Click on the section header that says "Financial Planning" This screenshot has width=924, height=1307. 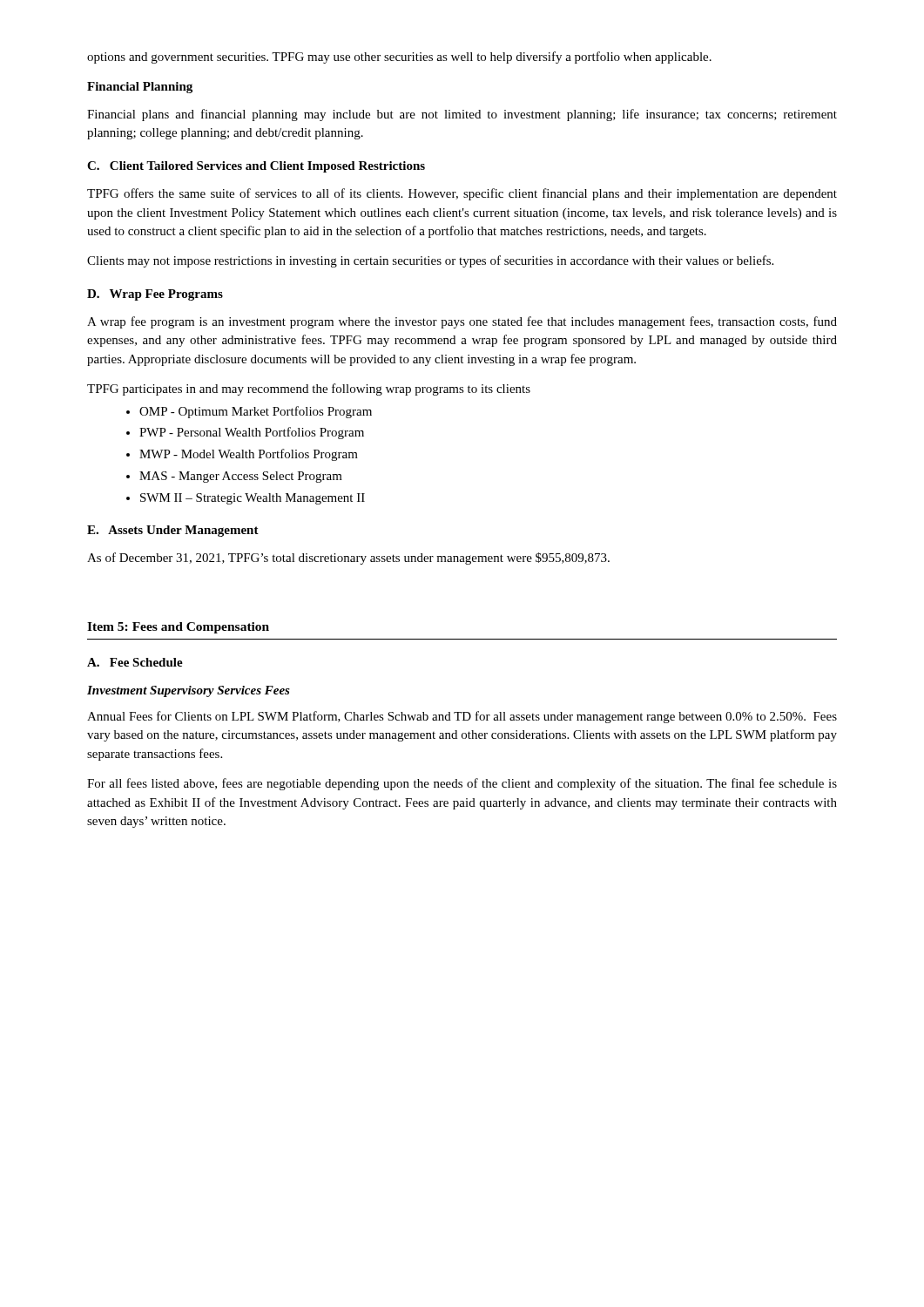(140, 88)
